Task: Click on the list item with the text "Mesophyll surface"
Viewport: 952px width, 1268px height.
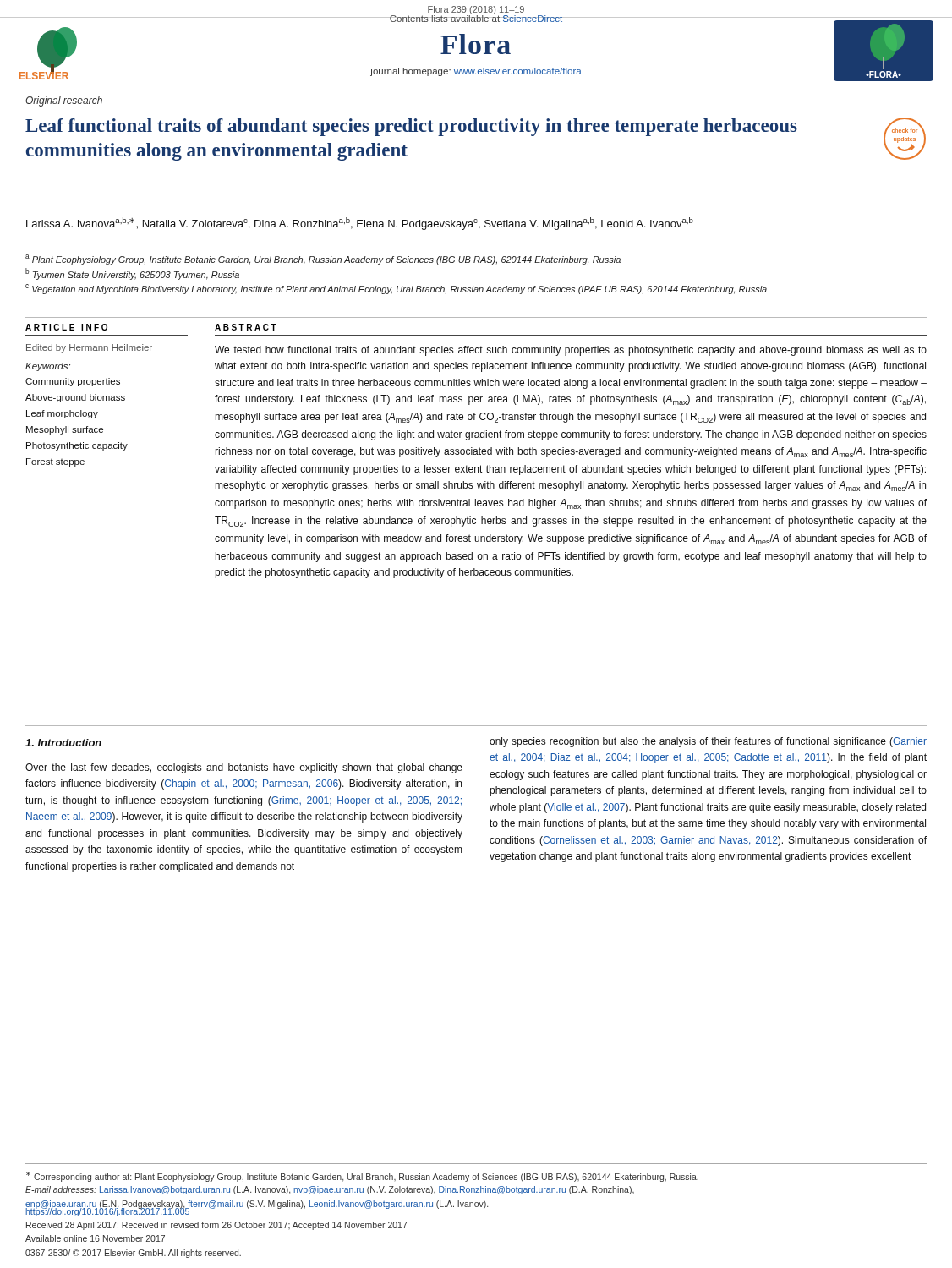Action: pyautogui.click(x=65, y=429)
